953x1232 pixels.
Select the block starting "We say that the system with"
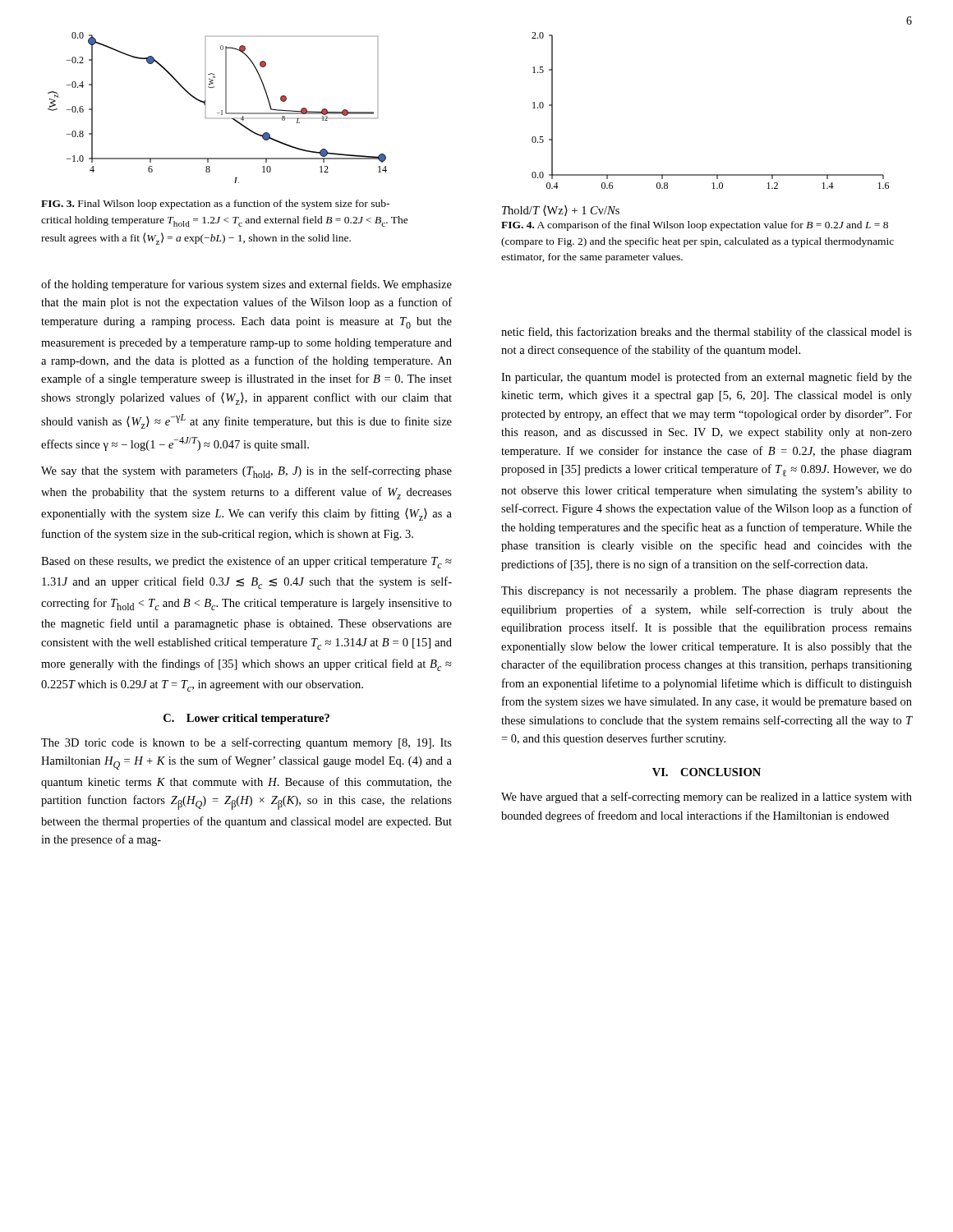pos(246,502)
